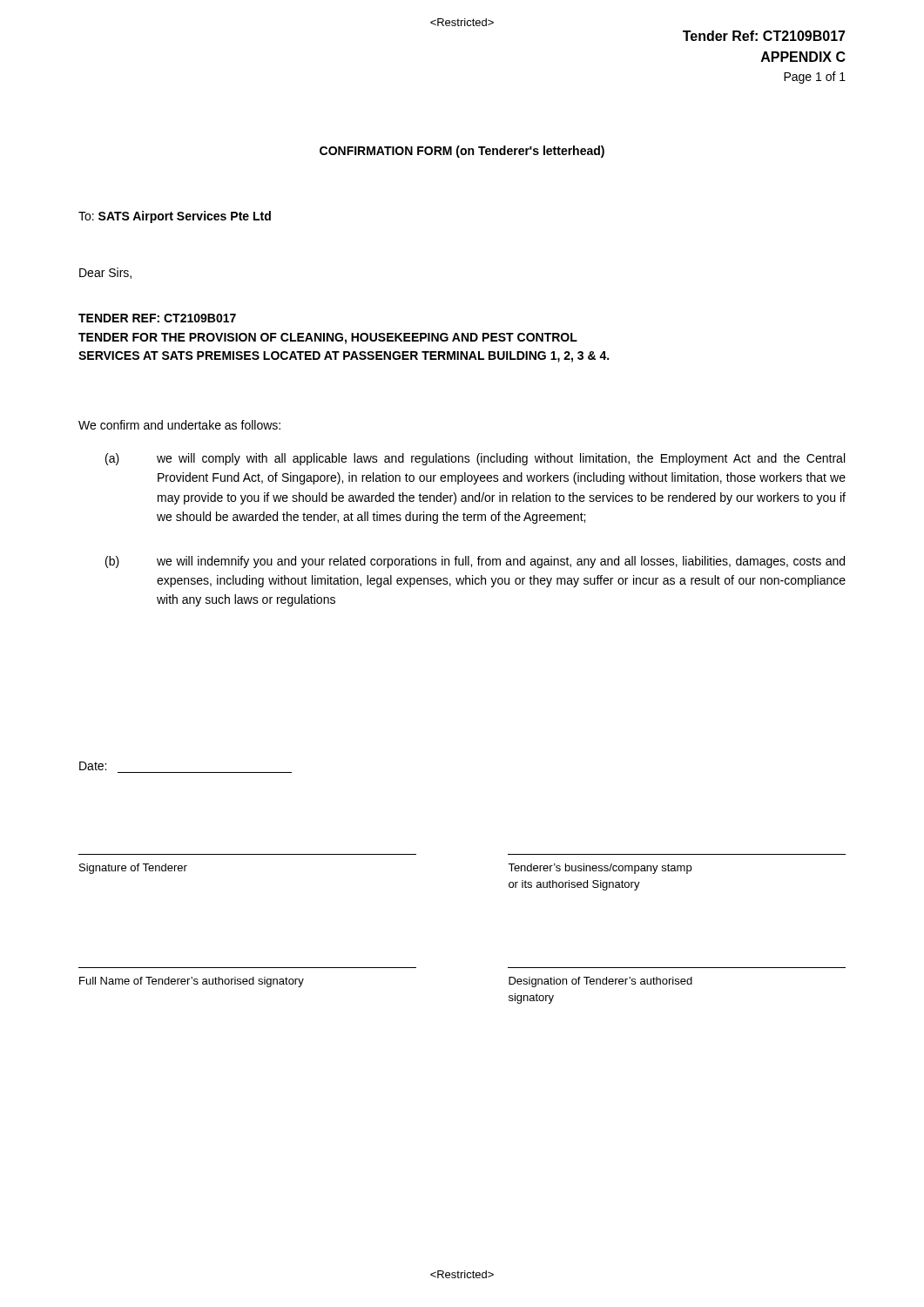Locate the text block containing "TENDER REF: CT2109B017 TENDER FOR THE PROVISION OF"
This screenshot has width=924, height=1307.
[x=344, y=337]
